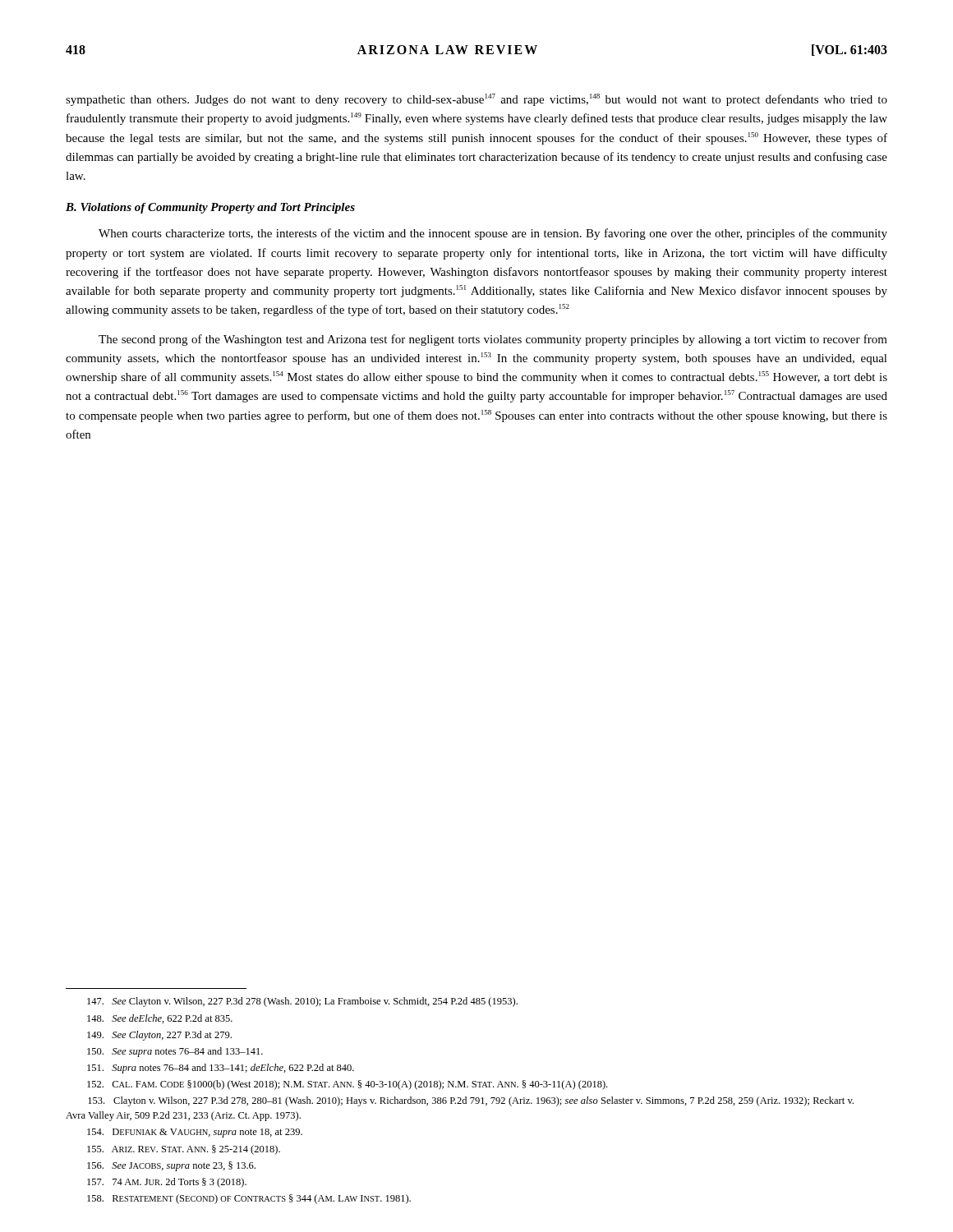Locate the block starting "74 AM. JUR. 2d Torts §"

pyautogui.click(x=167, y=1183)
